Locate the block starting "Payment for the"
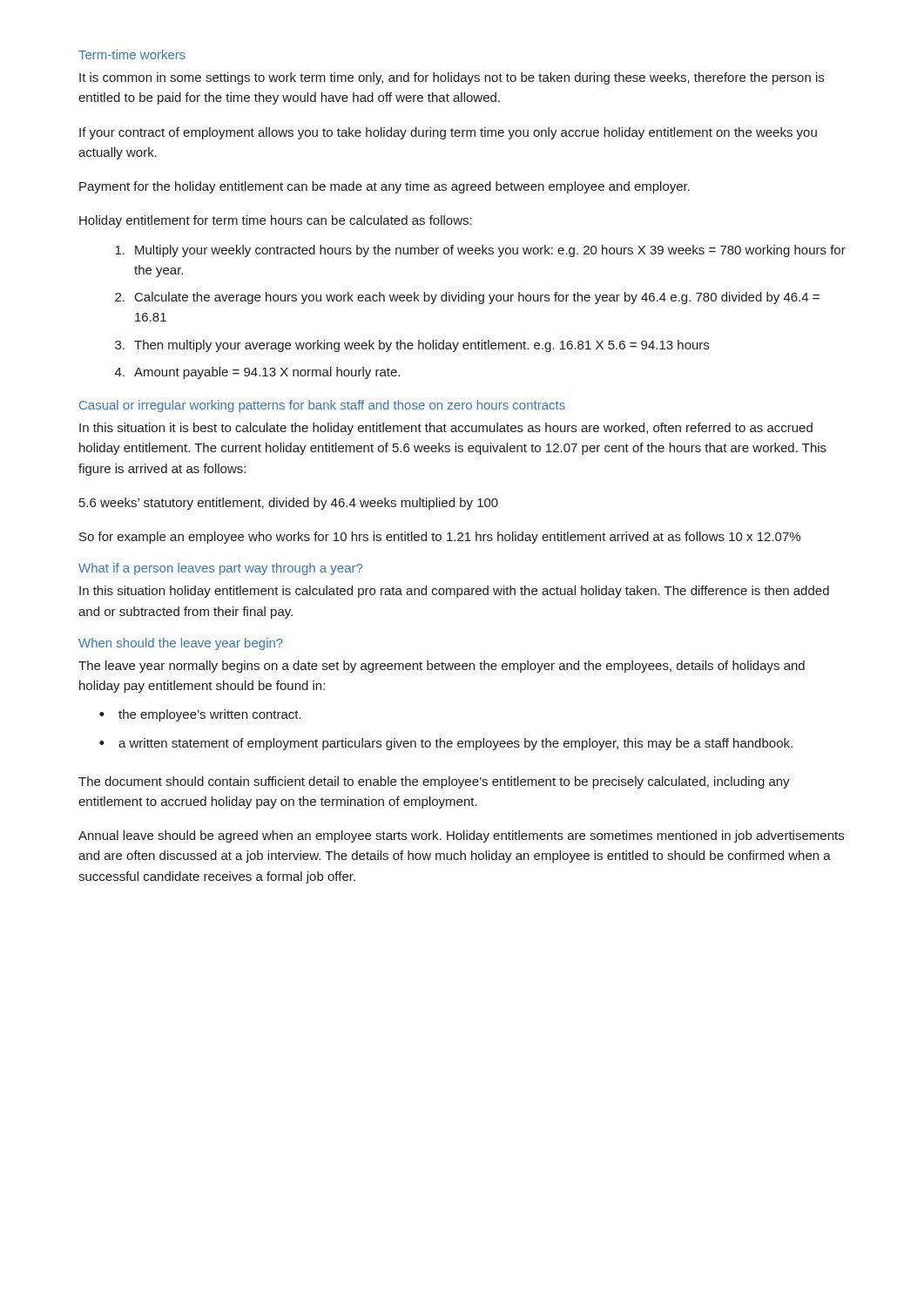The image size is (924, 1307). (x=384, y=186)
